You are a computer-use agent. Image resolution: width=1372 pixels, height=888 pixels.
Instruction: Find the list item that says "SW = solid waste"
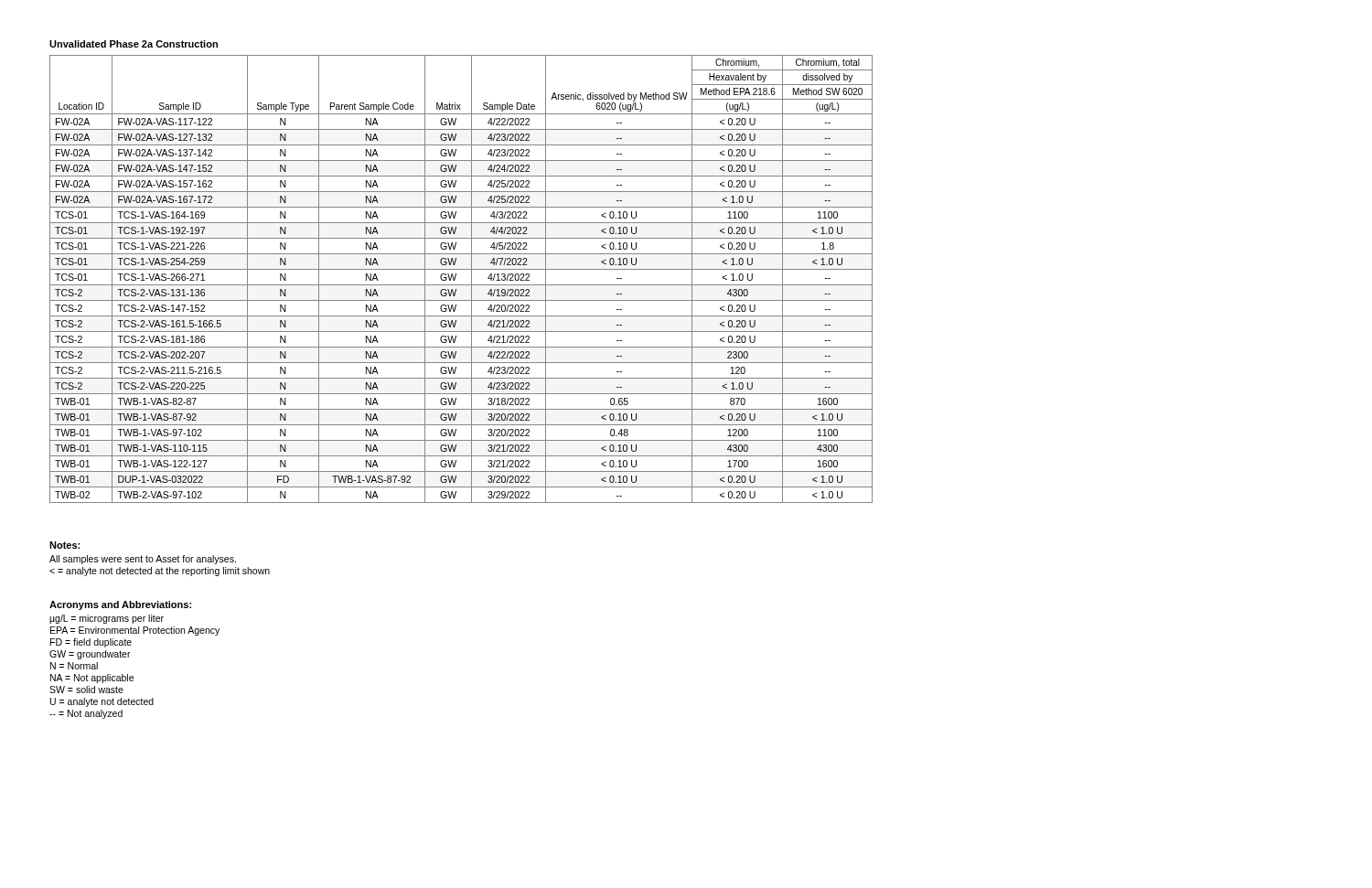[86, 690]
